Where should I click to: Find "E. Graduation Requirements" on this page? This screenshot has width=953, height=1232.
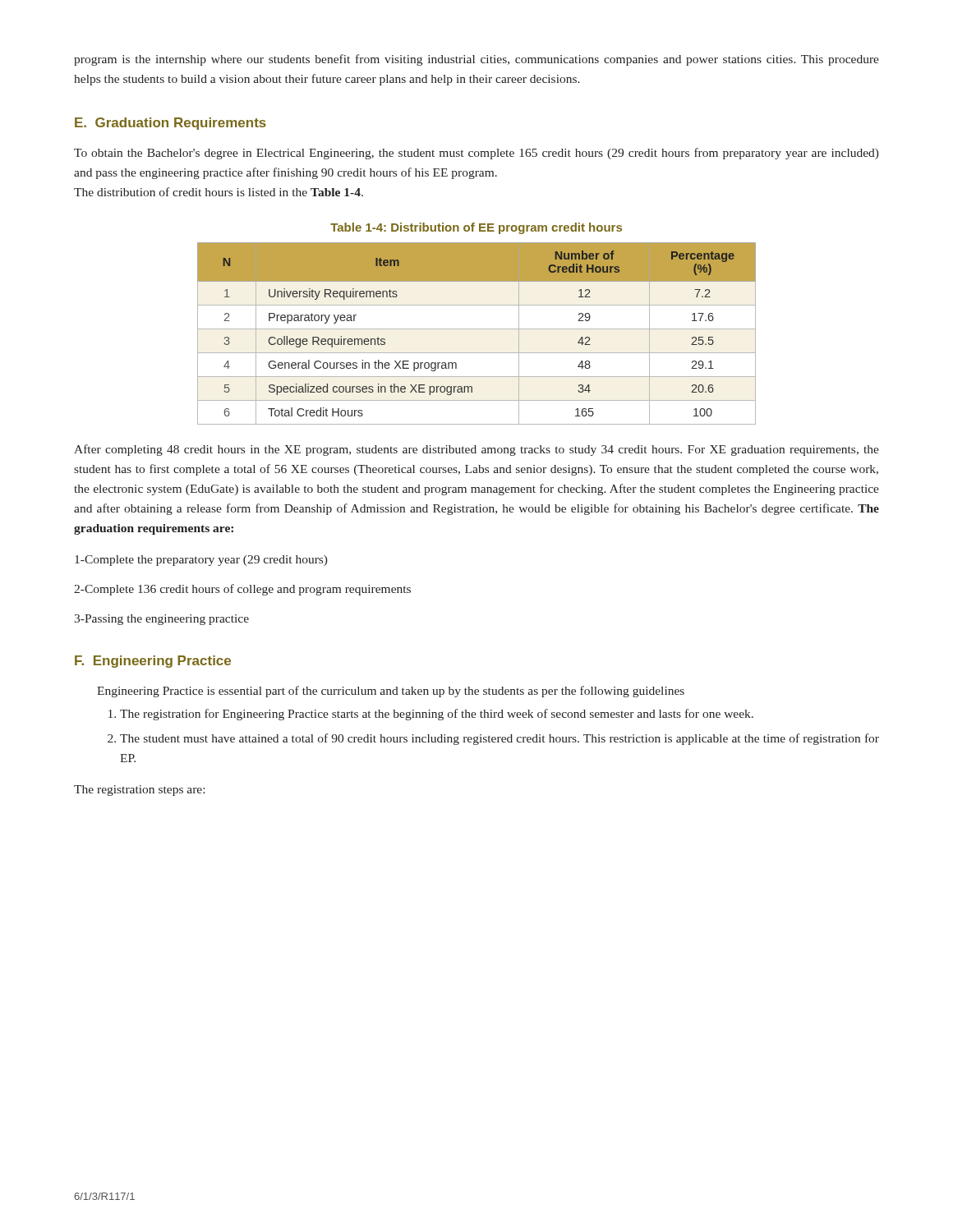(x=170, y=123)
